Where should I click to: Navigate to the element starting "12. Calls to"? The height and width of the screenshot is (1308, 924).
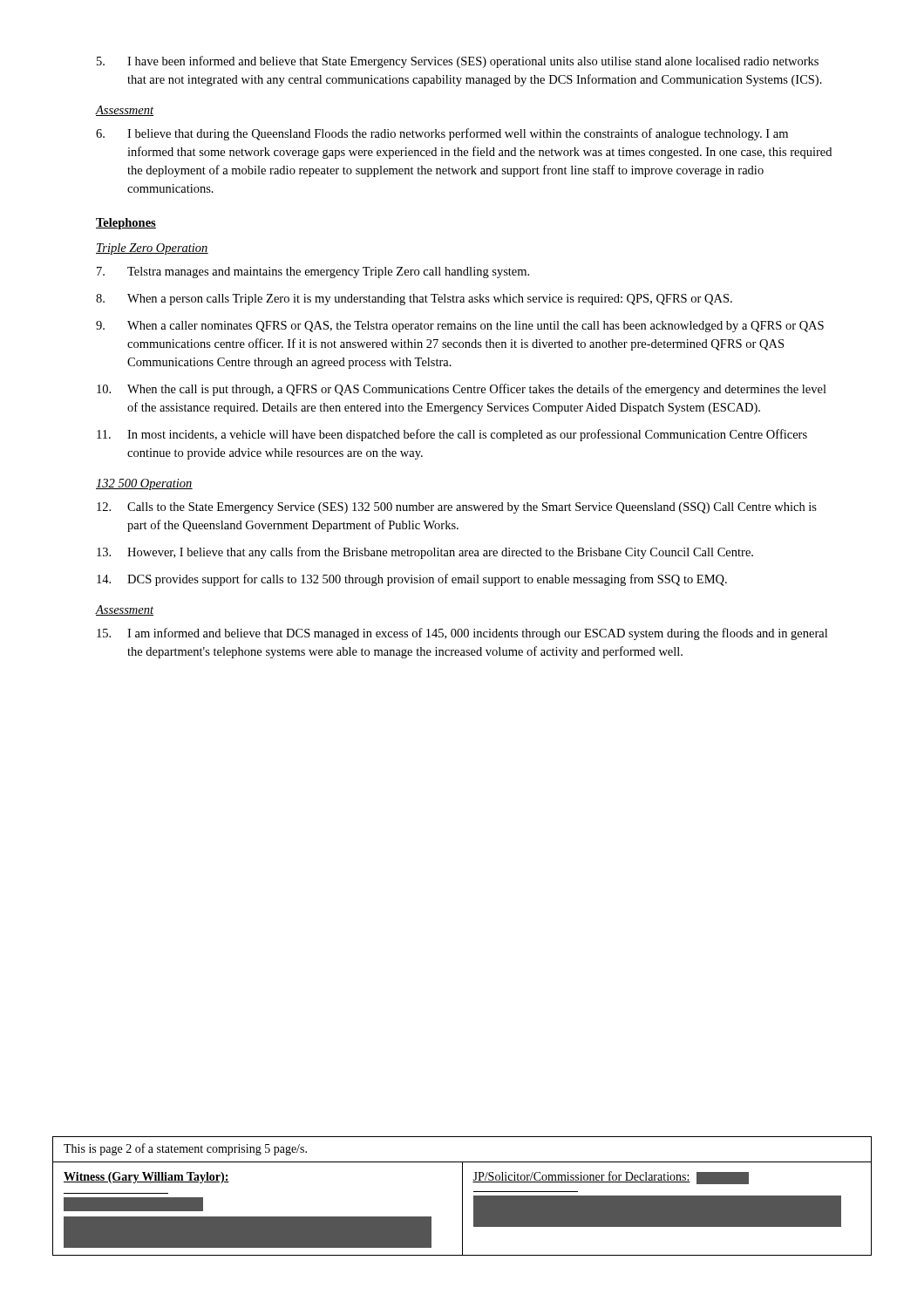coord(466,516)
